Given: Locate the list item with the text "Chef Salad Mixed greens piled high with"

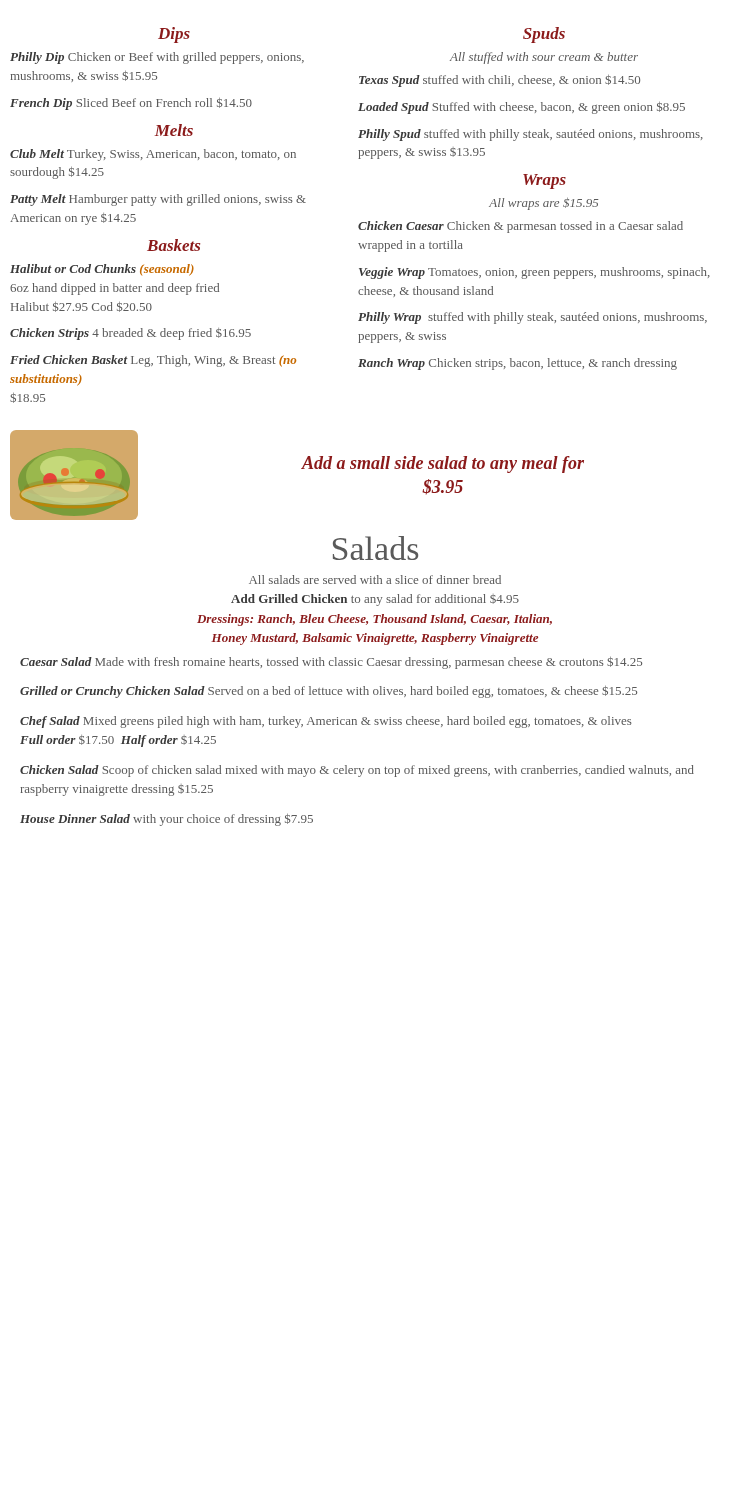Looking at the screenshot, I should (326, 730).
